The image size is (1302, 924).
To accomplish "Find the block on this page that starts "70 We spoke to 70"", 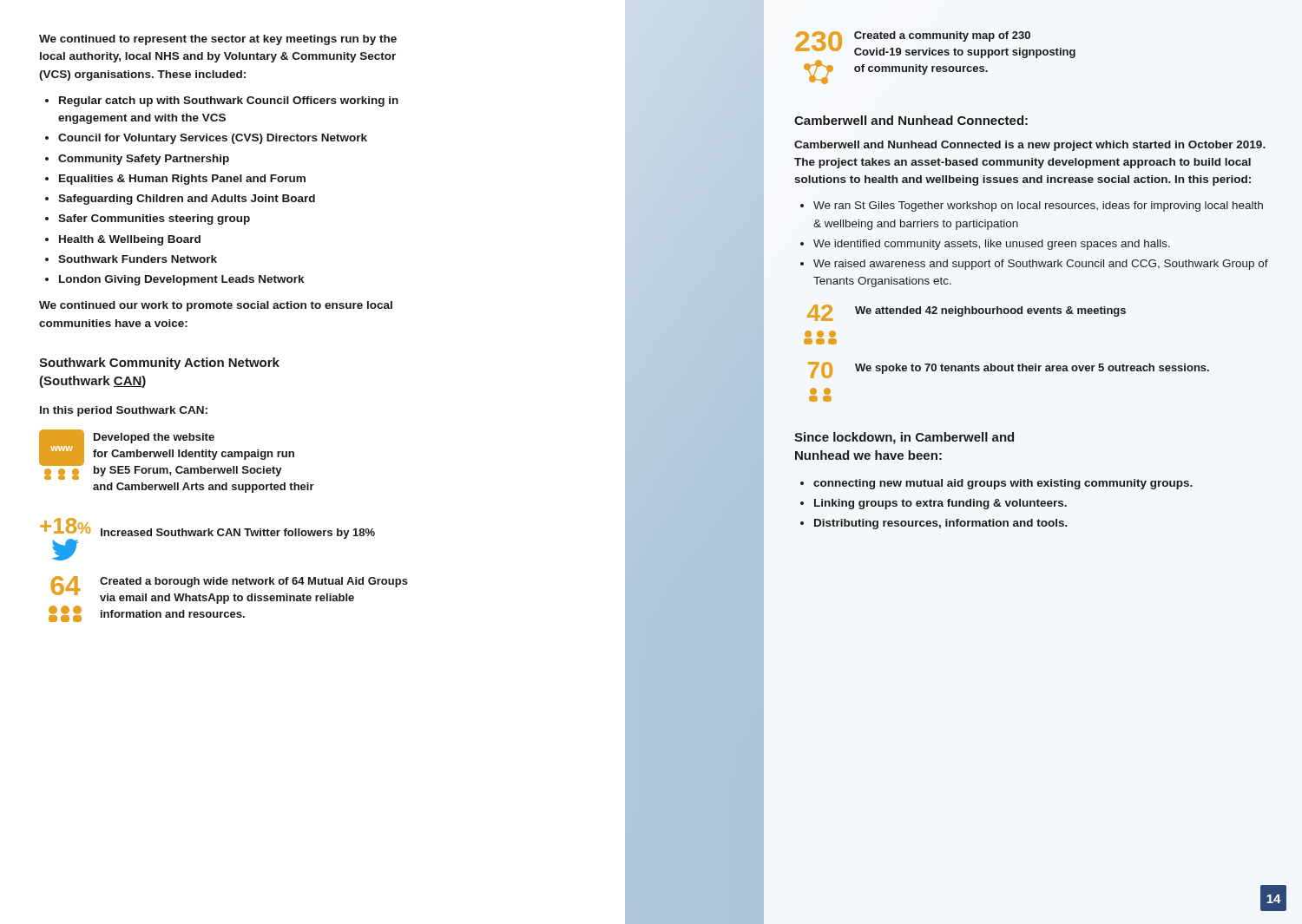I will [x=1002, y=381].
